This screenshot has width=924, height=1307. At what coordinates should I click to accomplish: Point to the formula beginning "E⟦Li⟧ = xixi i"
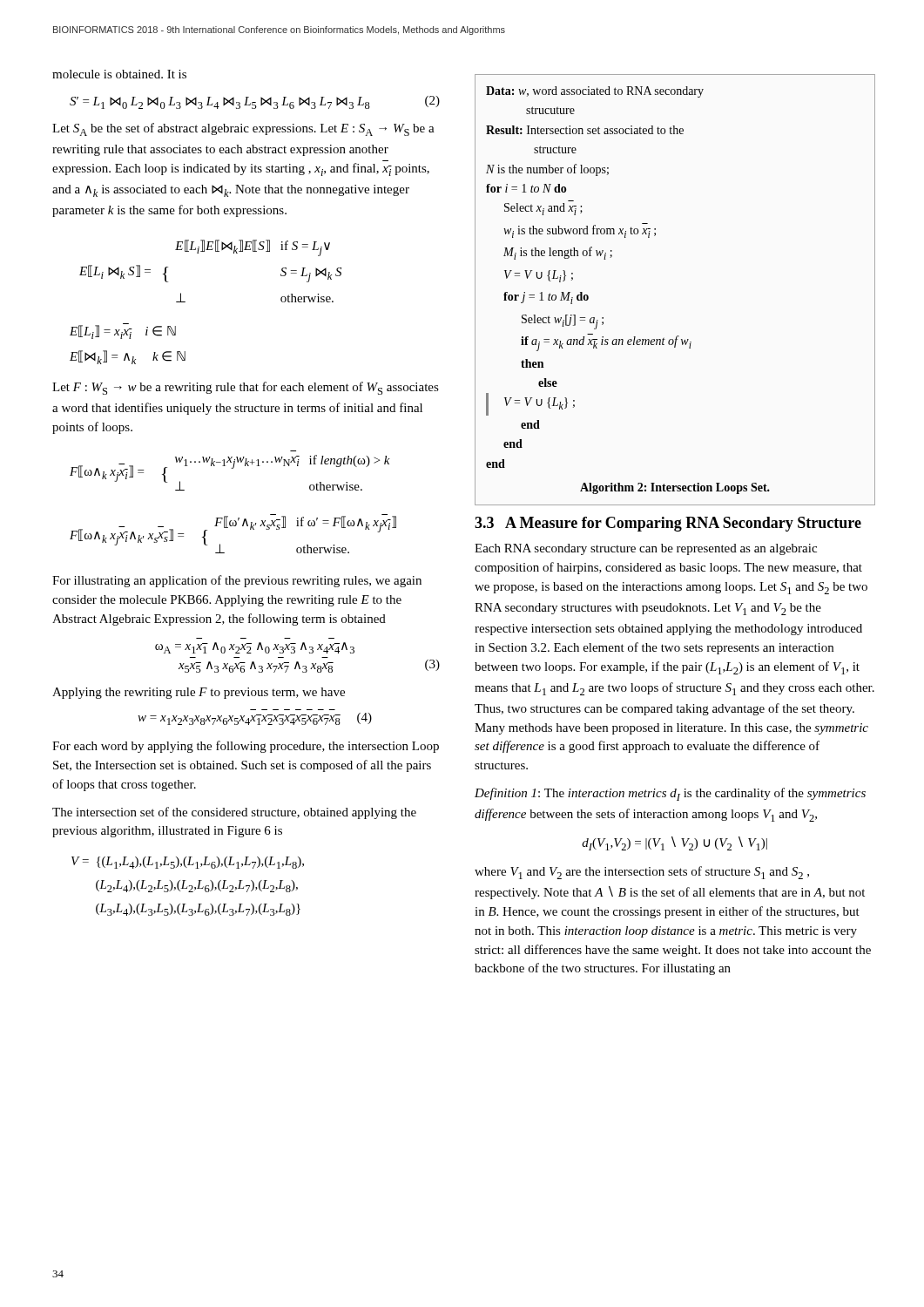click(x=128, y=345)
